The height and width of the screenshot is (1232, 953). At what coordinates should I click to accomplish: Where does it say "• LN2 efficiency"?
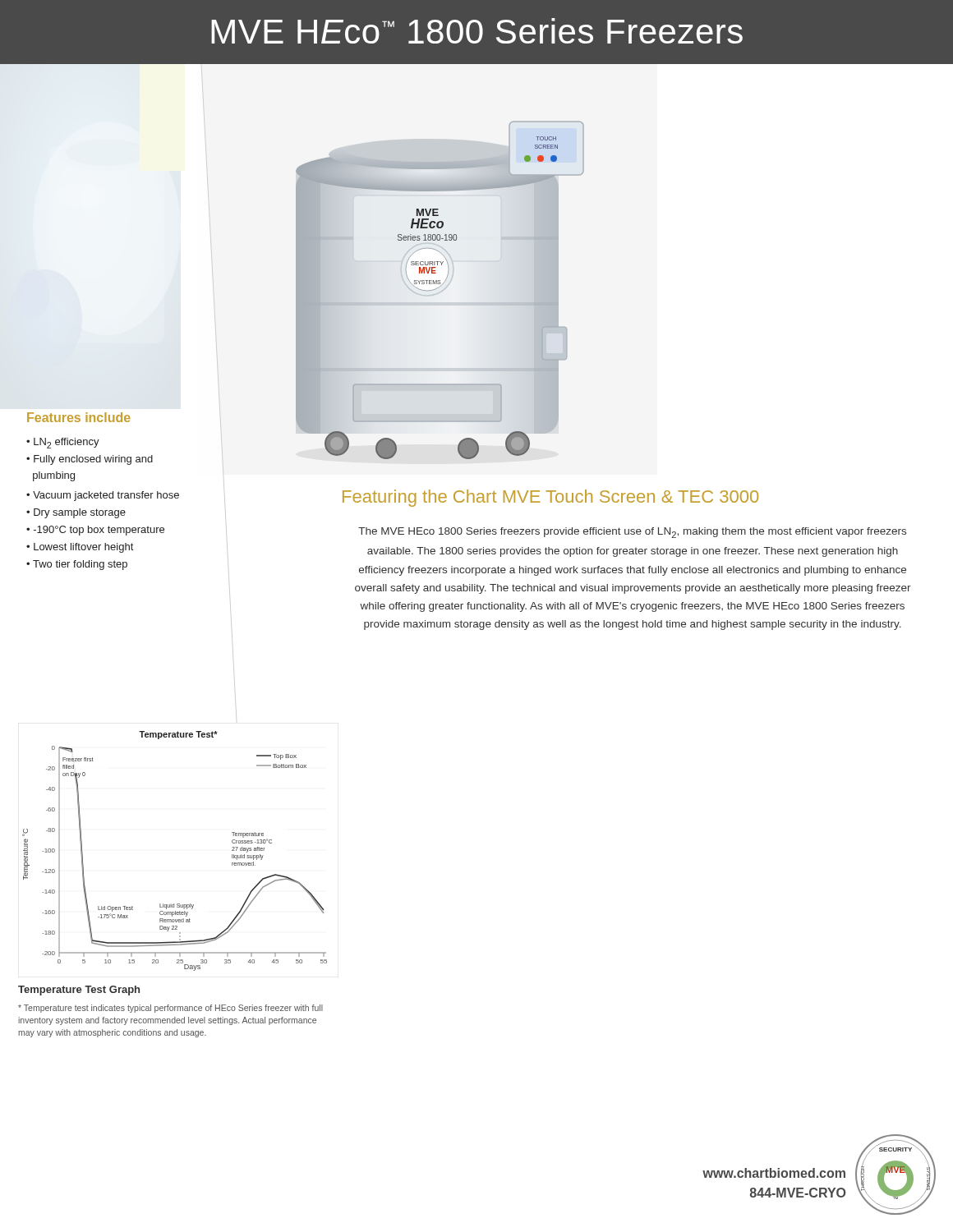pos(63,443)
